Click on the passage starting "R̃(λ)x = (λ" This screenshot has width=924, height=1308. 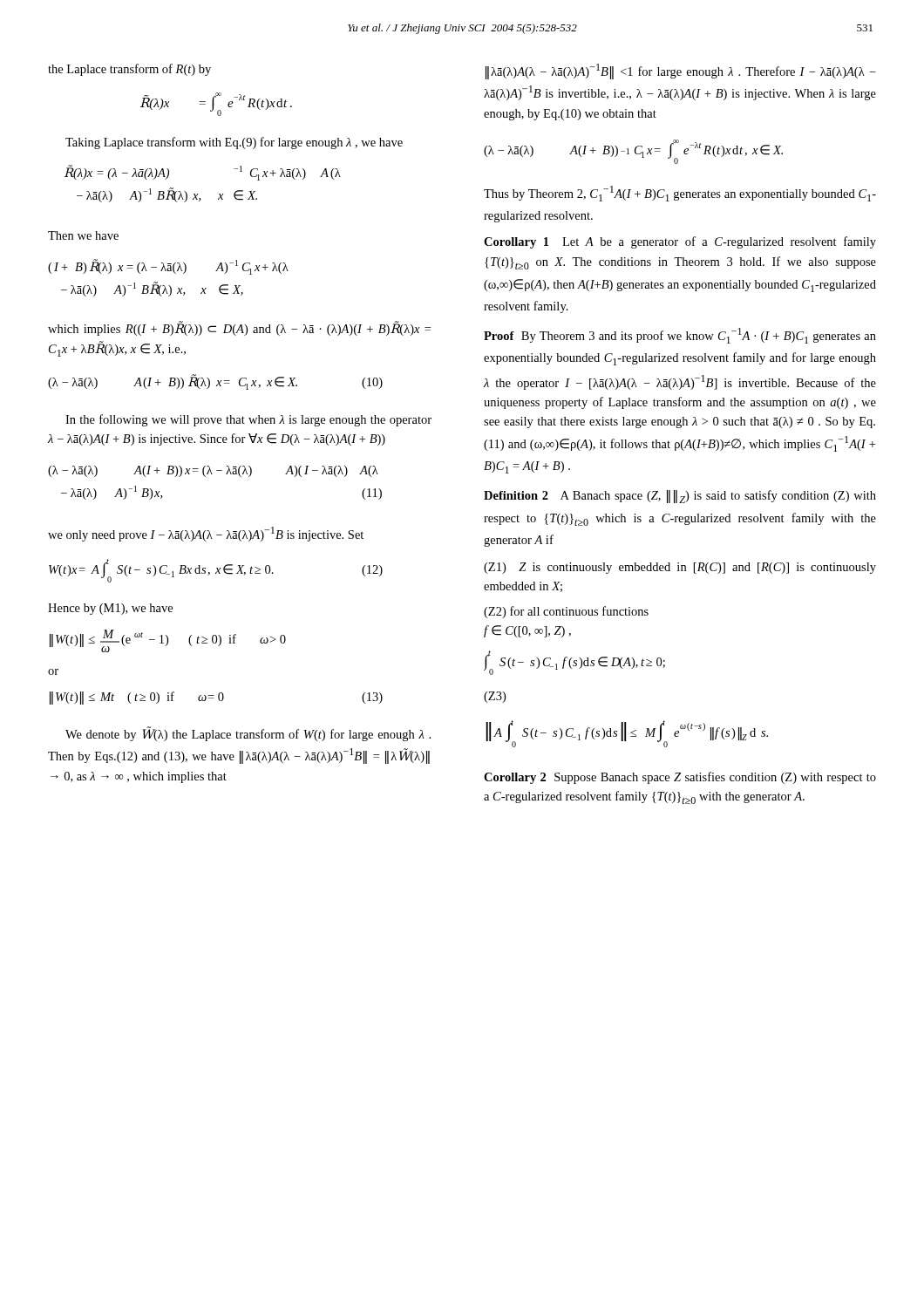(x=247, y=184)
